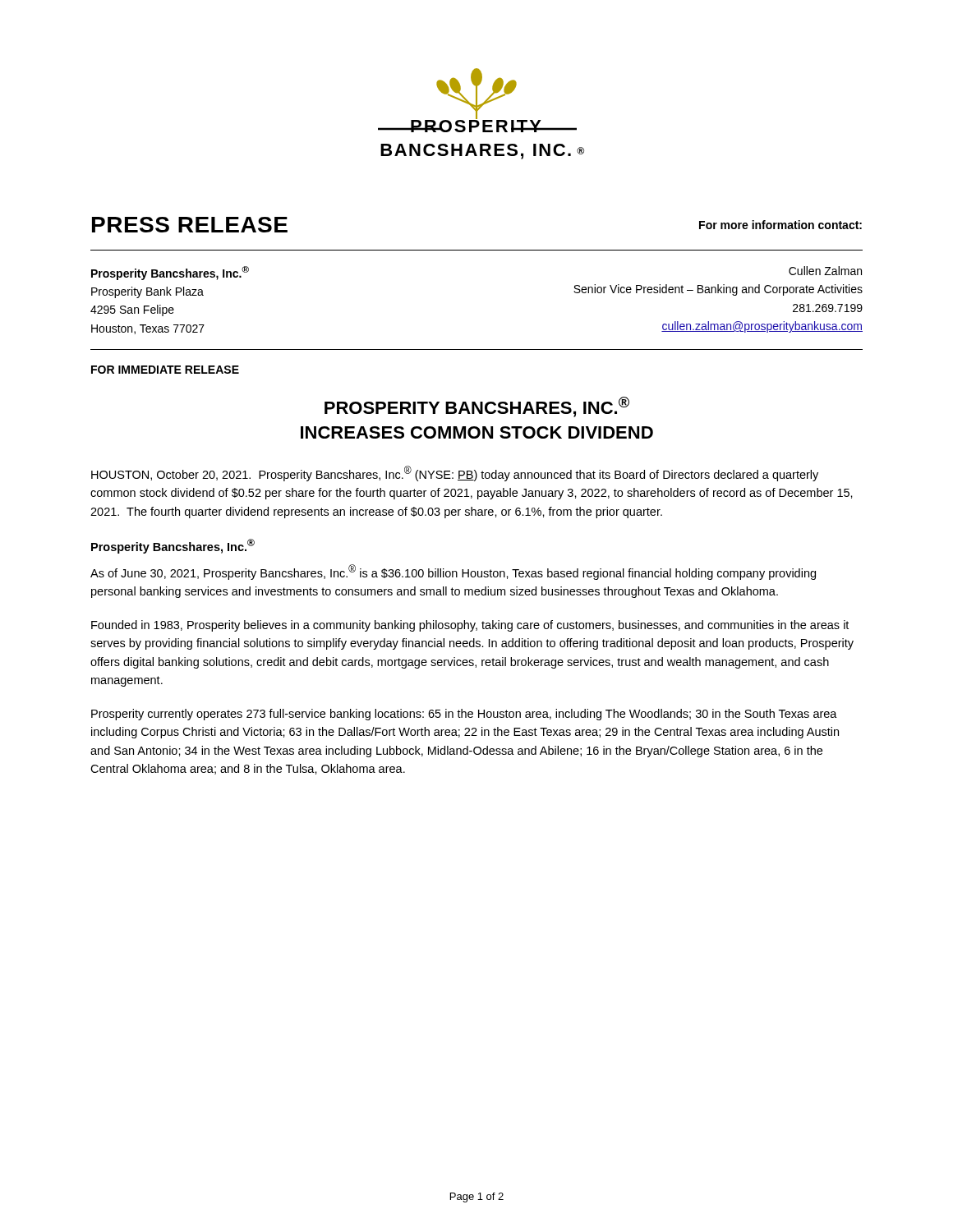The height and width of the screenshot is (1232, 953).
Task: Click the logo
Action: click(476, 102)
